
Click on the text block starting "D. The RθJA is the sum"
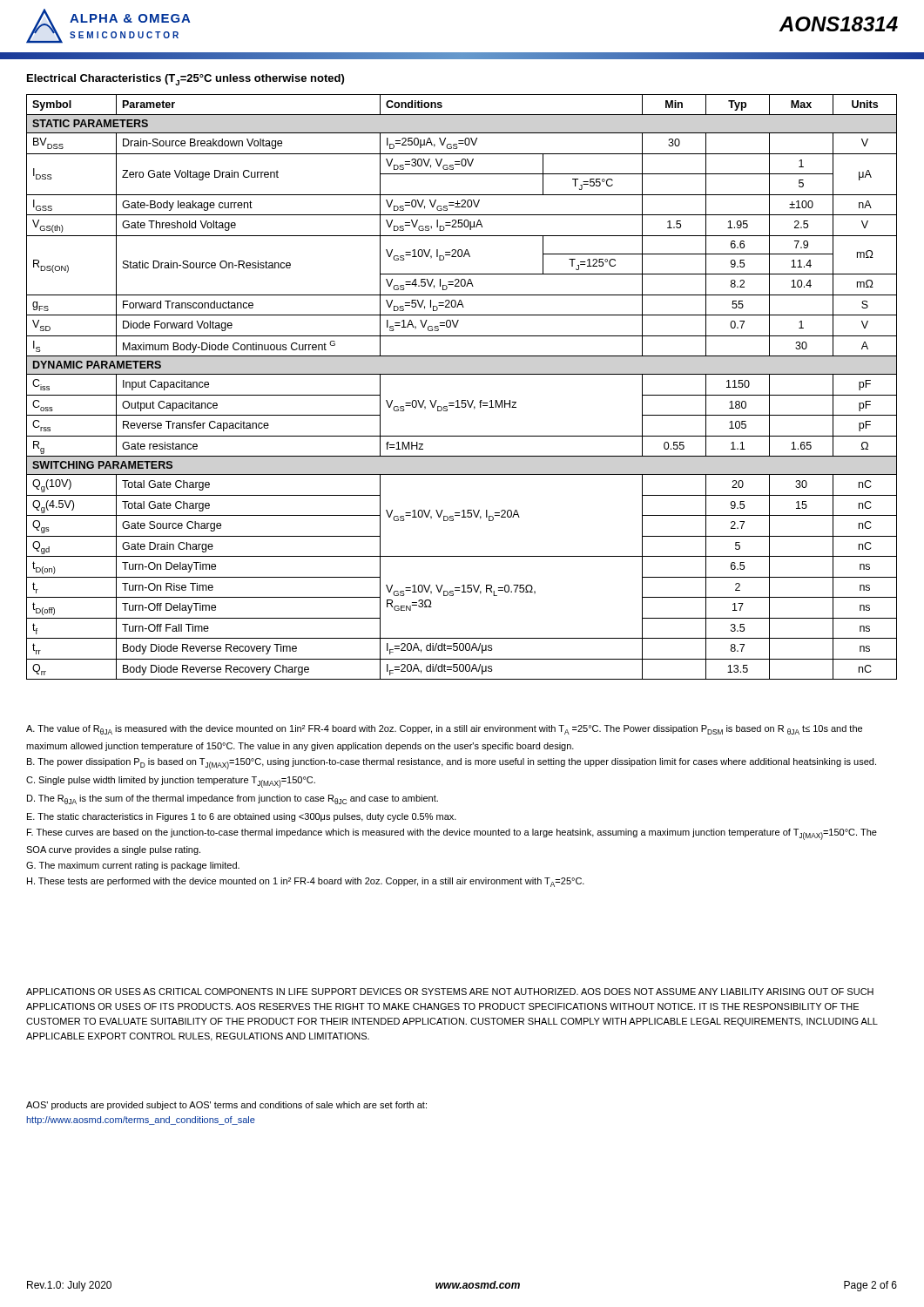[x=232, y=799]
